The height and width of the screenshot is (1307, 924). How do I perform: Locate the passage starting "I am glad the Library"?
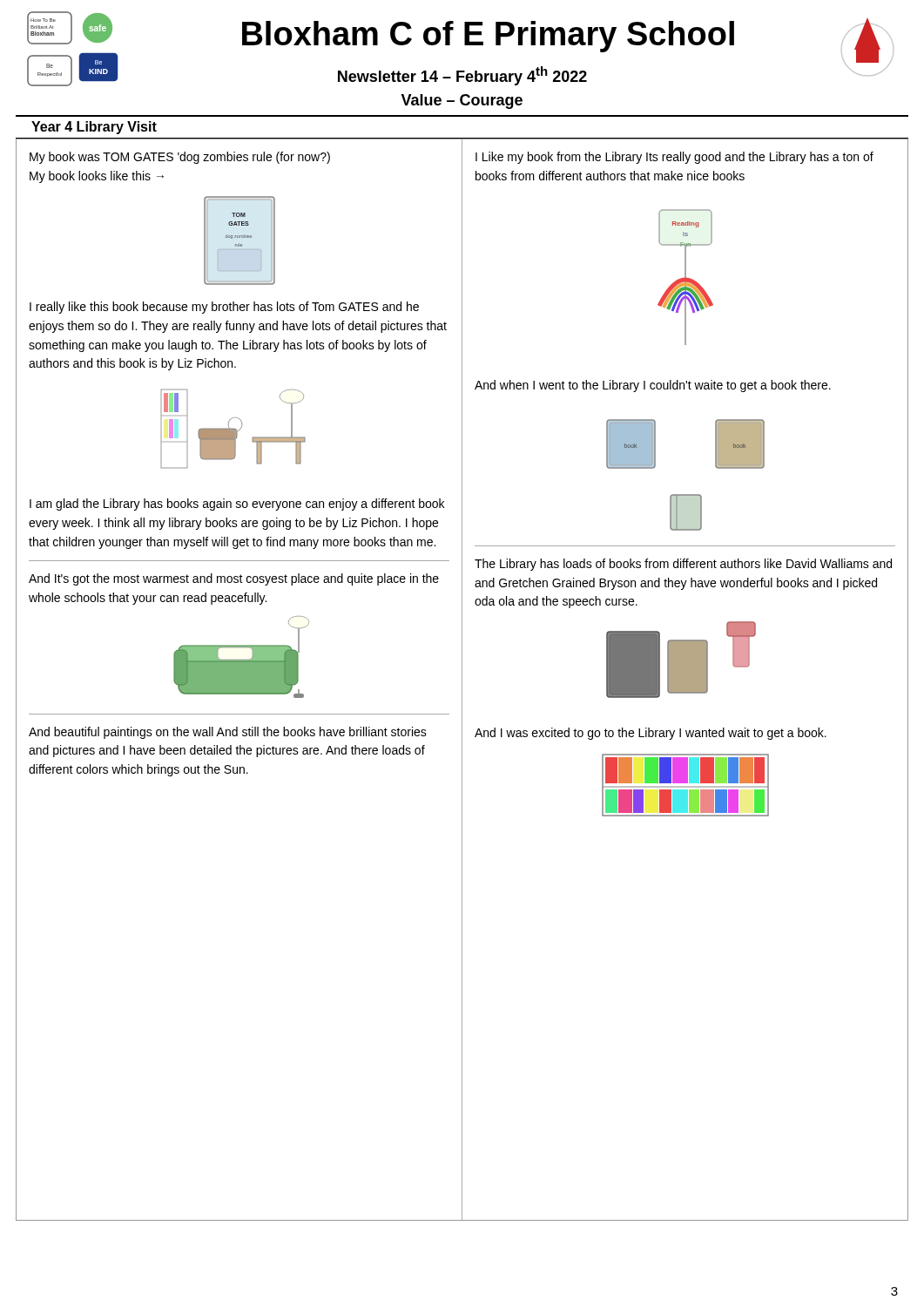click(237, 523)
